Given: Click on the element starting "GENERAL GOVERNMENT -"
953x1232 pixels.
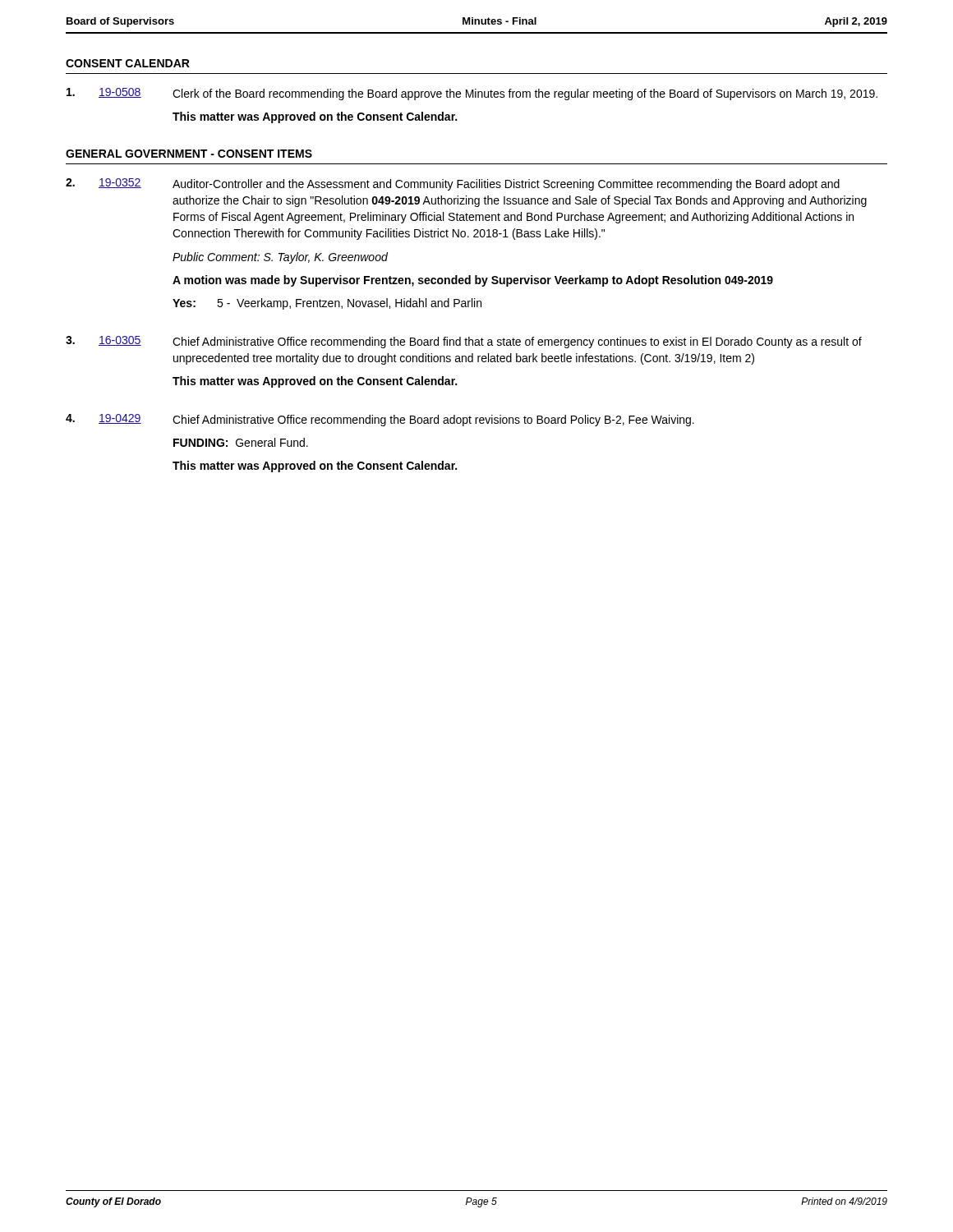Looking at the screenshot, I should (x=189, y=153).
